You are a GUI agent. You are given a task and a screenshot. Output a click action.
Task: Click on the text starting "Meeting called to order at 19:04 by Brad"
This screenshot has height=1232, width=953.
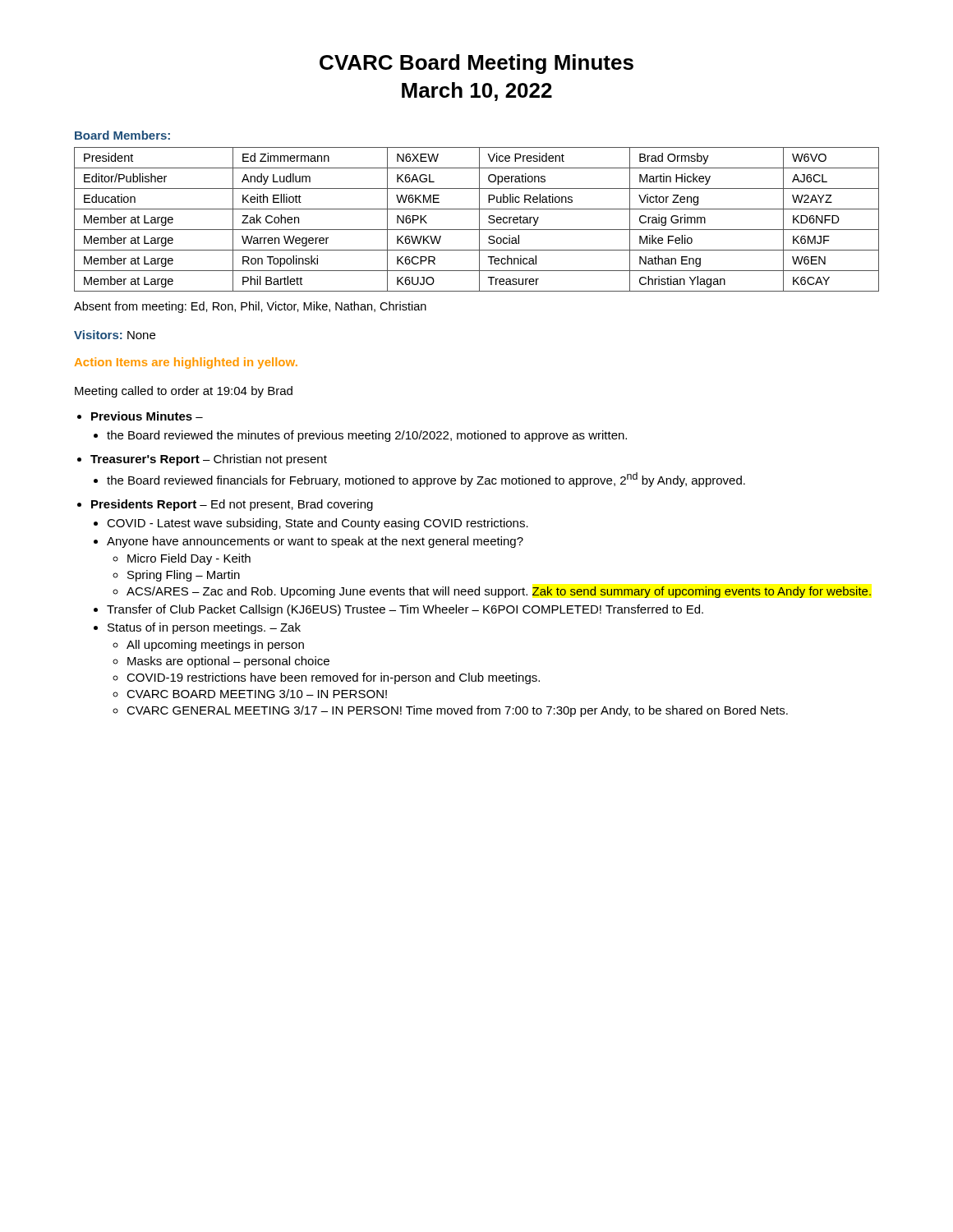click(184, 390)
